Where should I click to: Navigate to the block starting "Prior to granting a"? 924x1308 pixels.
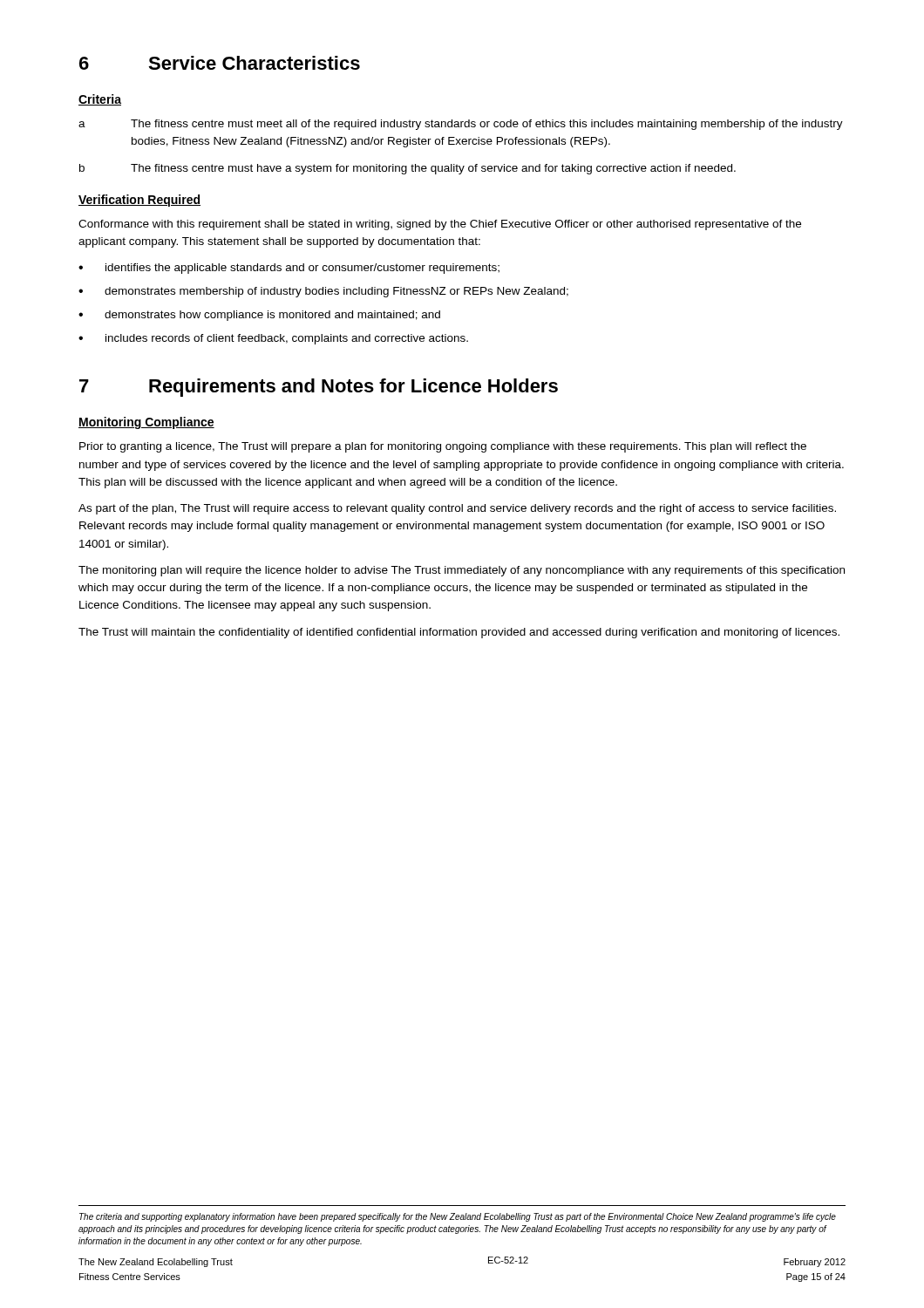click(461, 464)
